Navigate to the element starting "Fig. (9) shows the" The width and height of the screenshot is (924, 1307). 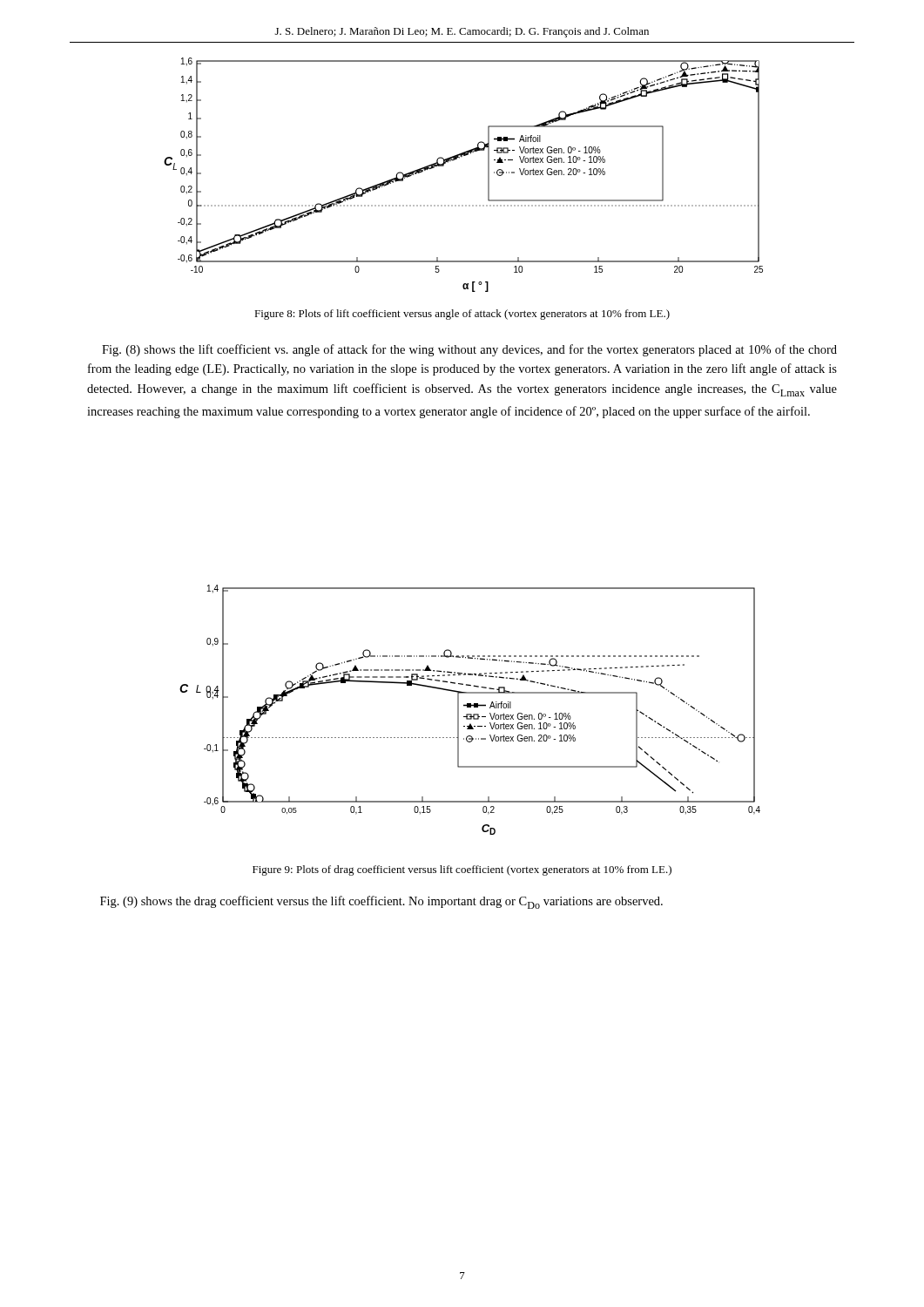(375, 903)
